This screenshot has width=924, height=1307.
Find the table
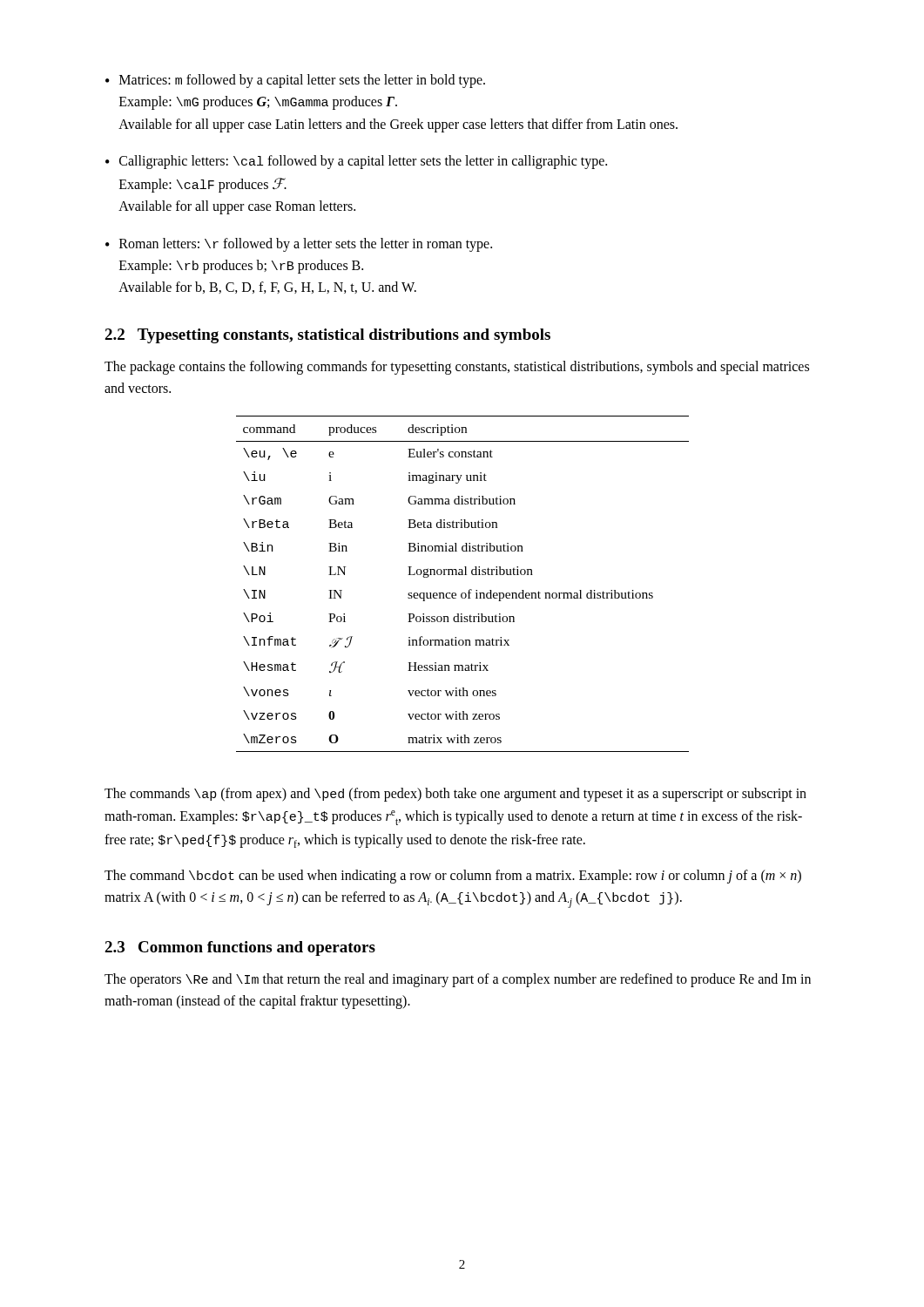(x=462, y=591)
